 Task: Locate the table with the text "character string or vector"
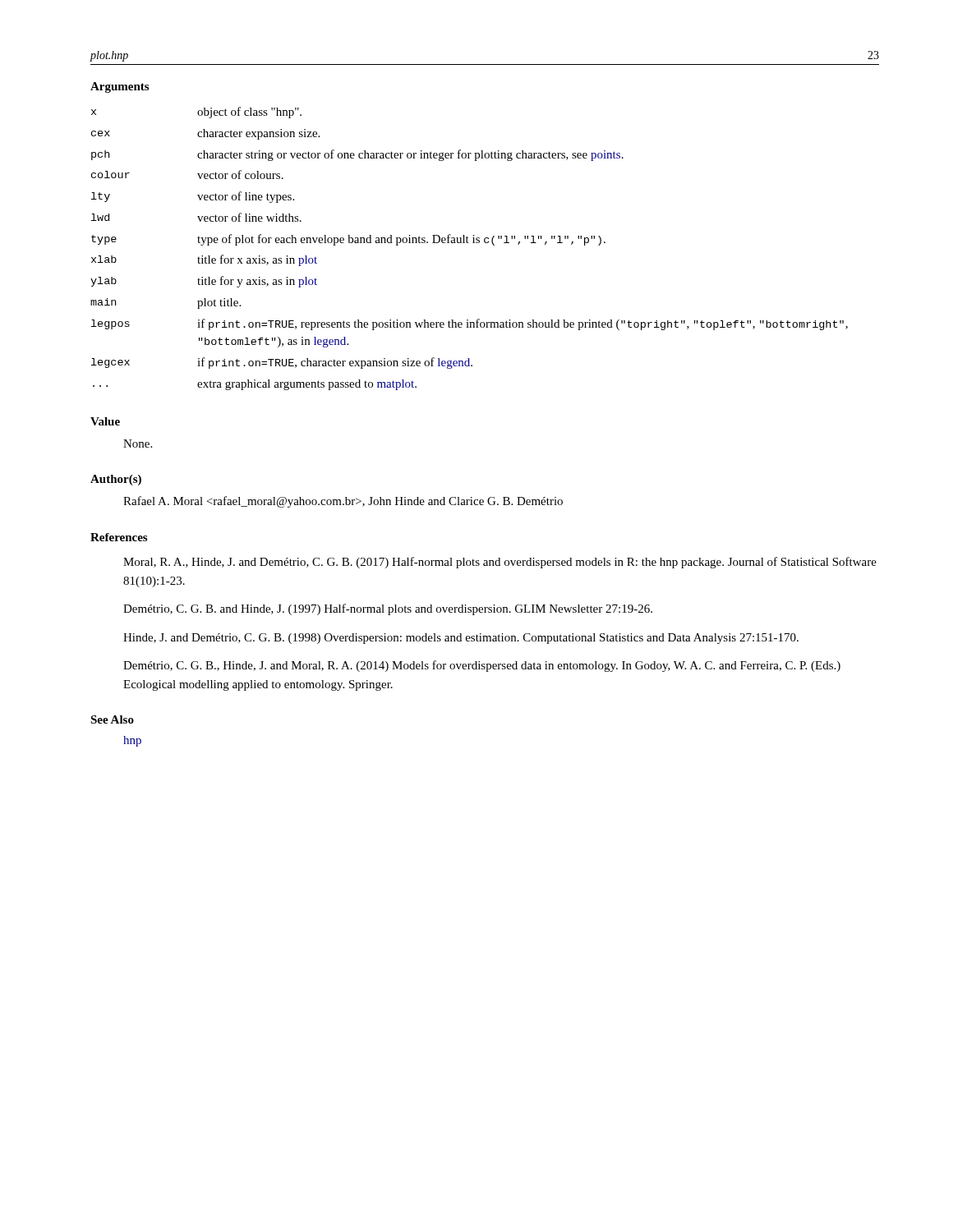485,248
